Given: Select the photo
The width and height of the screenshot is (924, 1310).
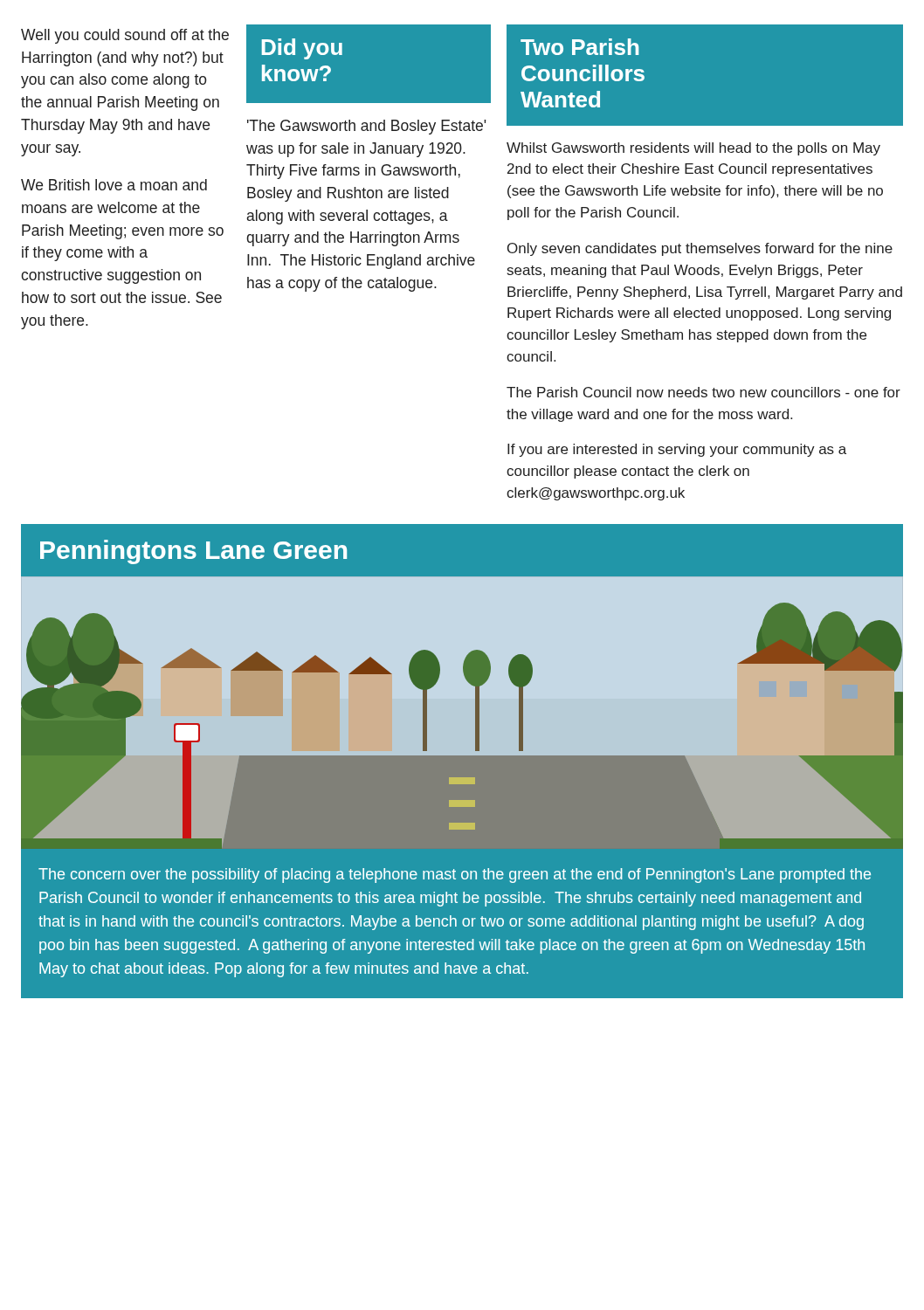Looking at the screenshot, I should coord(462,713).
